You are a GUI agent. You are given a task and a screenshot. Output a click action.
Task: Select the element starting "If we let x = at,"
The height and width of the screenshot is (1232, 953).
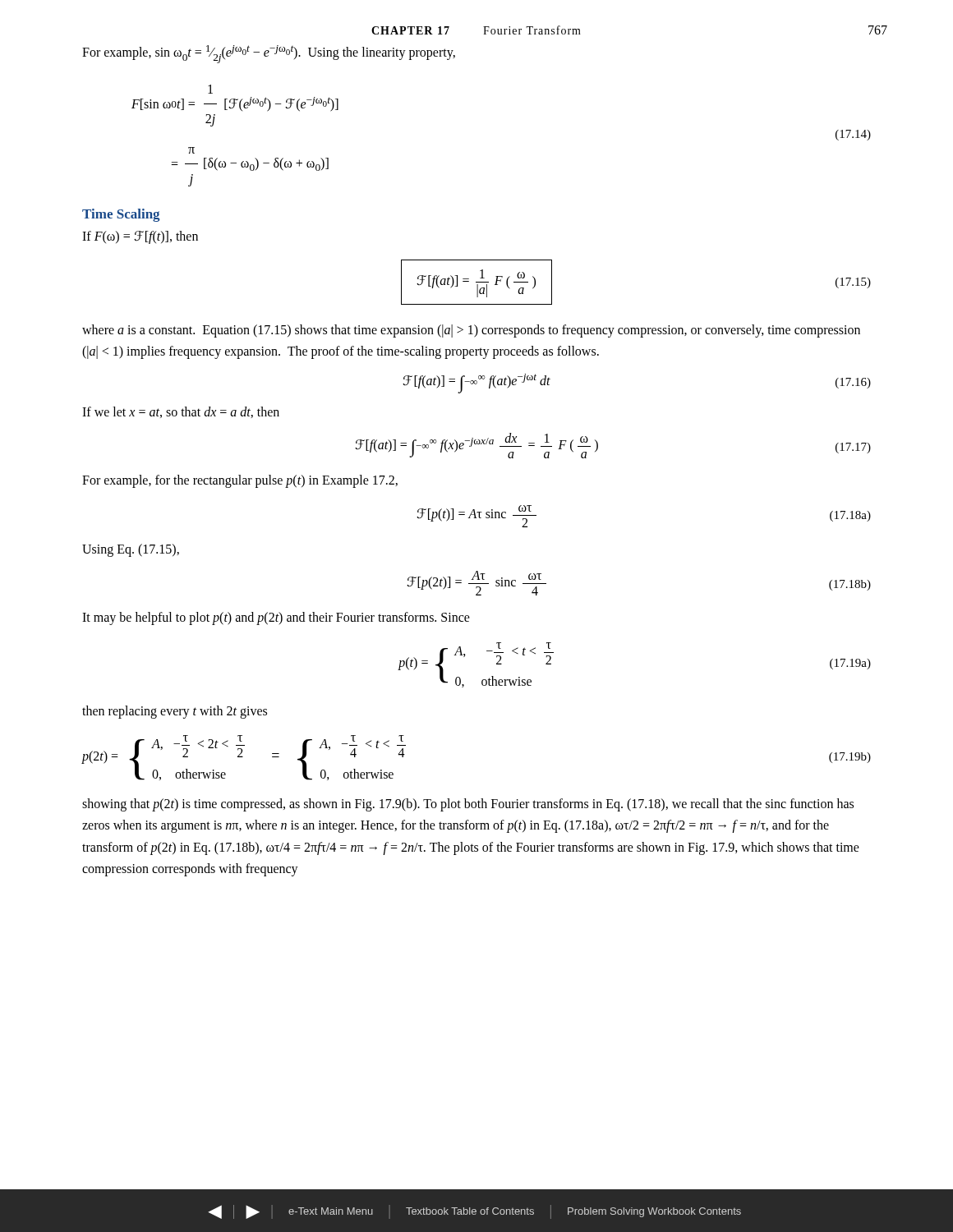(x=181, y=412)
